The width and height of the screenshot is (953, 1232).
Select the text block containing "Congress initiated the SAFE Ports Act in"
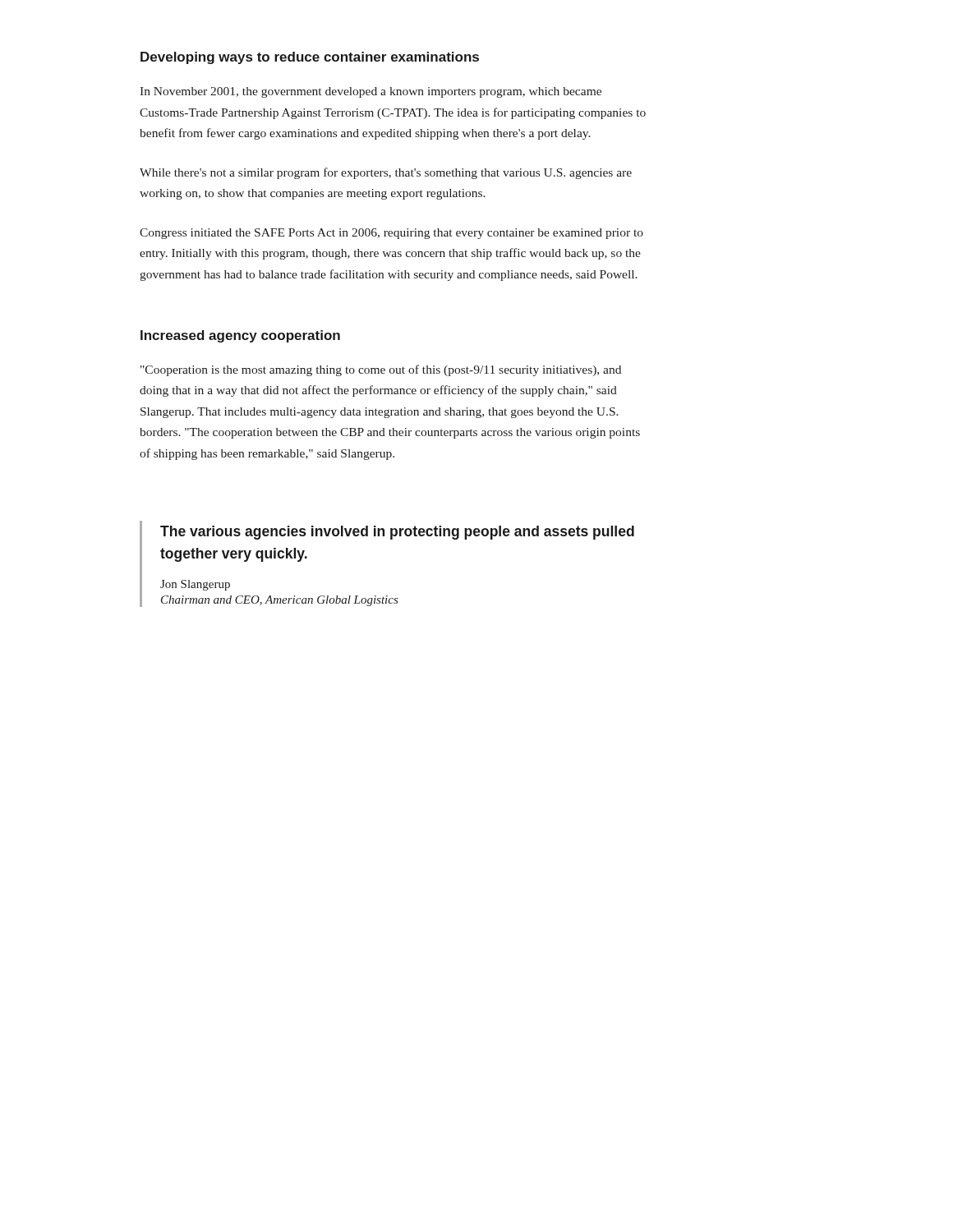394,253
